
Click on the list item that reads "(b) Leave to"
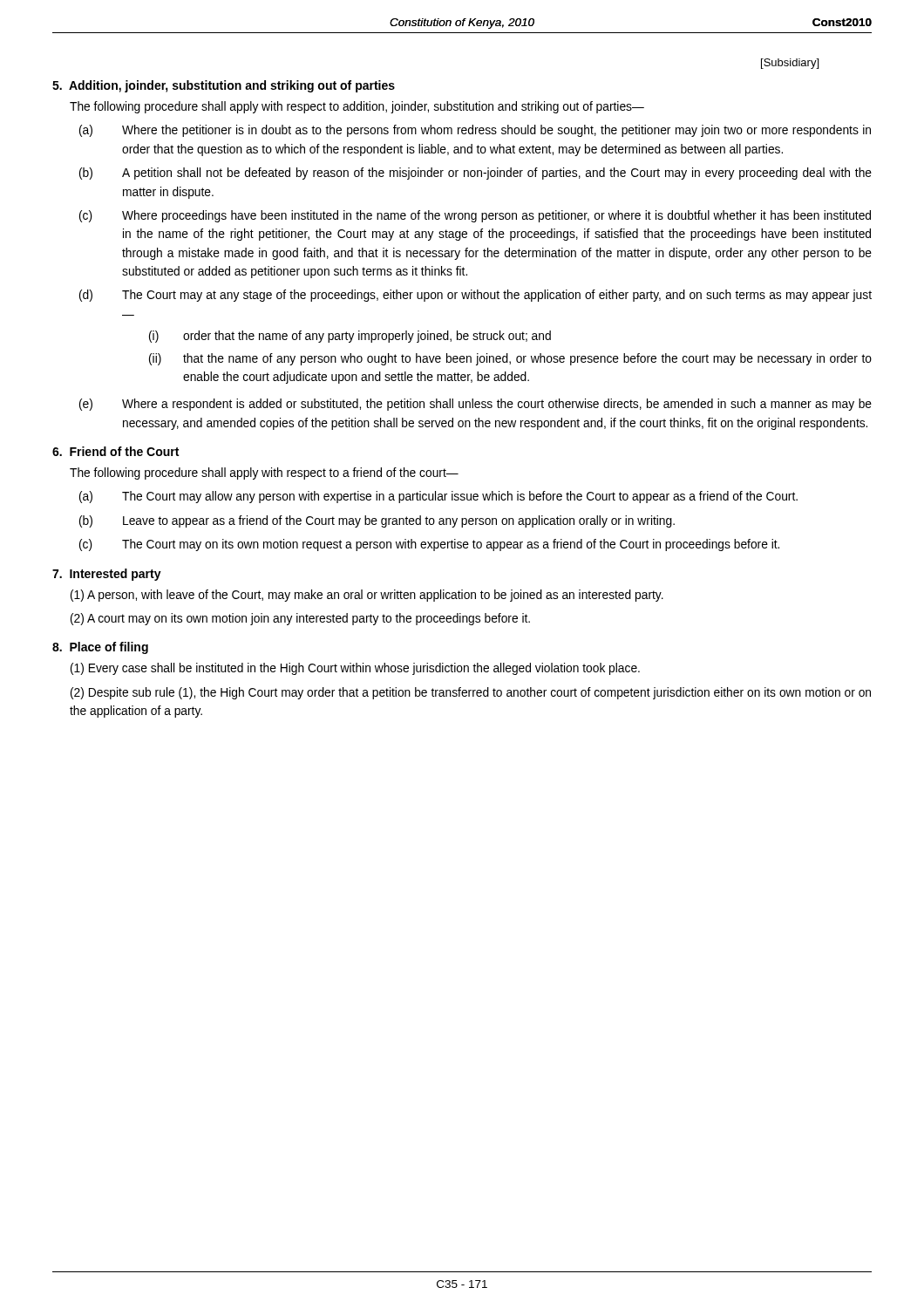(462, 521)
